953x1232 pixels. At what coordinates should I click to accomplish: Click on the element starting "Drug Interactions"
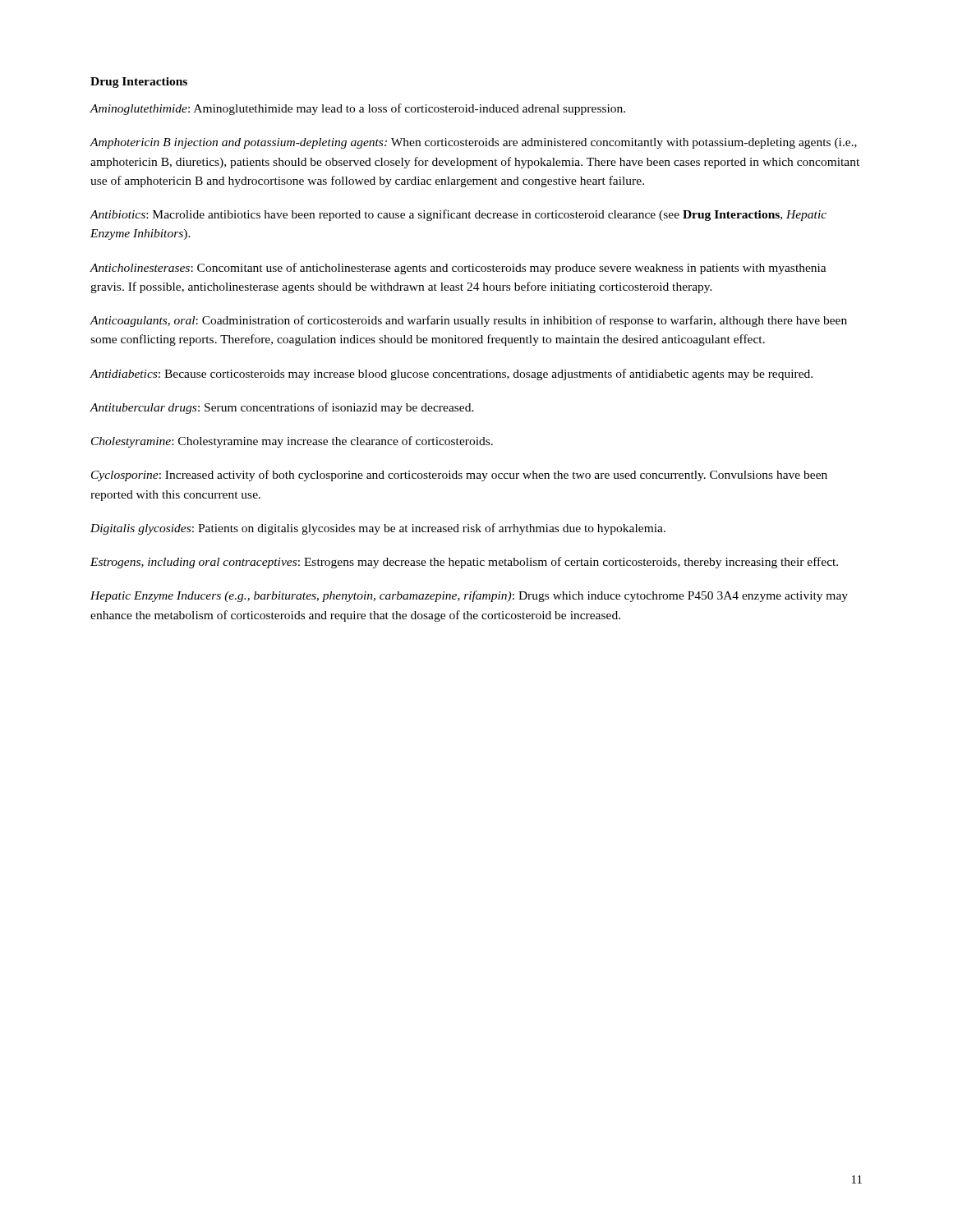[x=139, y=81]
